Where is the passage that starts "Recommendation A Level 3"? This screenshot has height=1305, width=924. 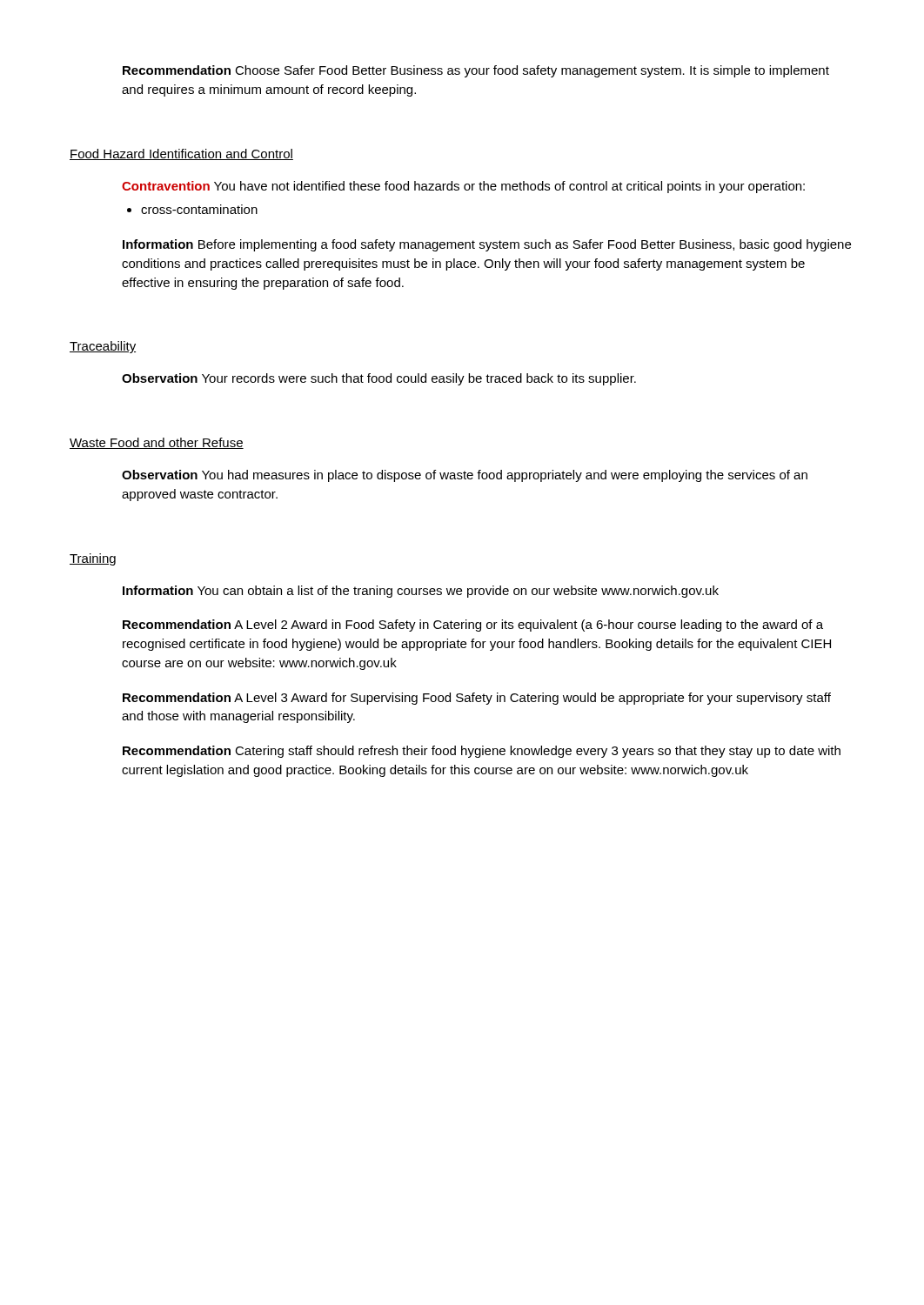476,706
